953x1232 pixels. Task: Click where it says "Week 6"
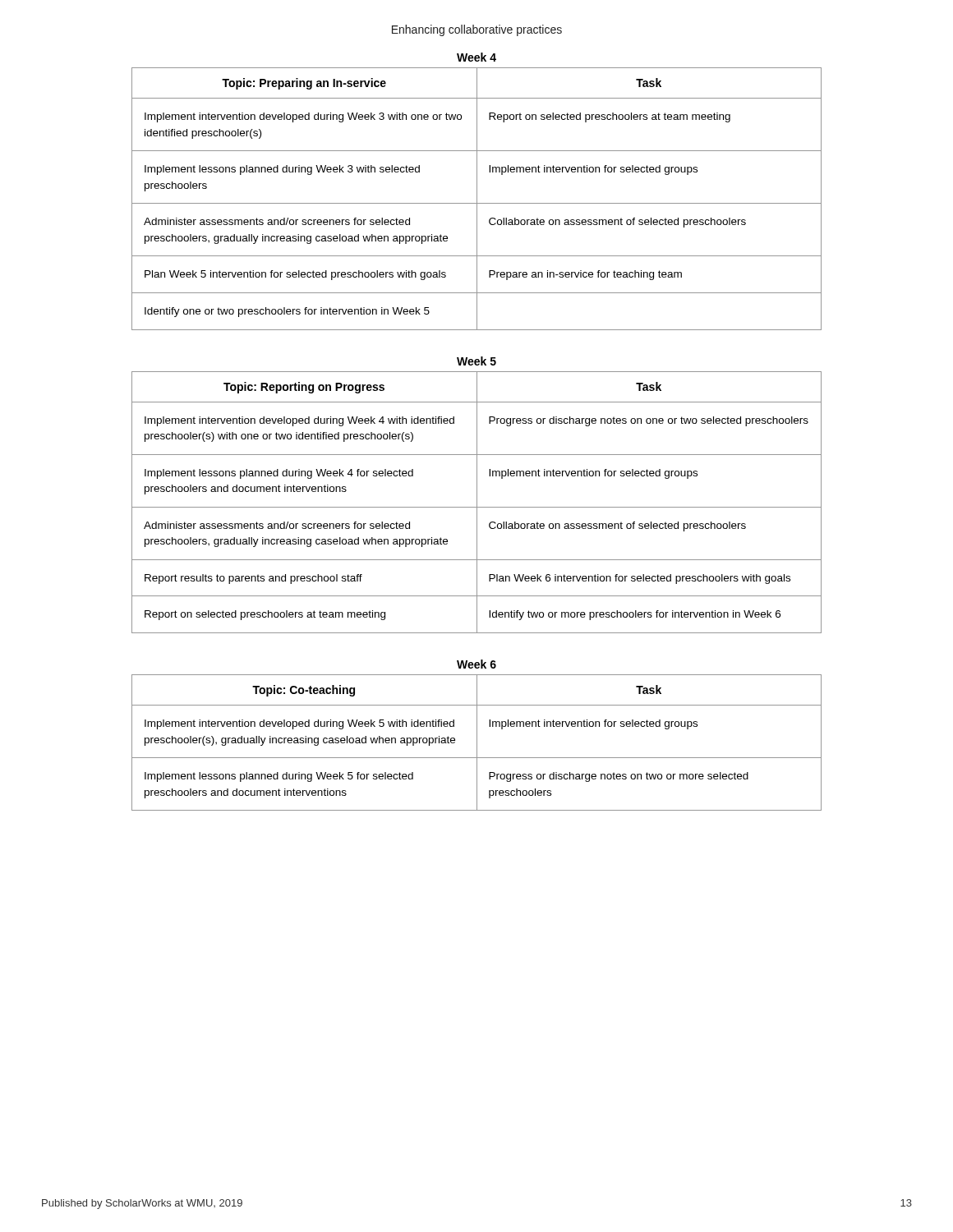pyautogui.click(x=476, y=664)
